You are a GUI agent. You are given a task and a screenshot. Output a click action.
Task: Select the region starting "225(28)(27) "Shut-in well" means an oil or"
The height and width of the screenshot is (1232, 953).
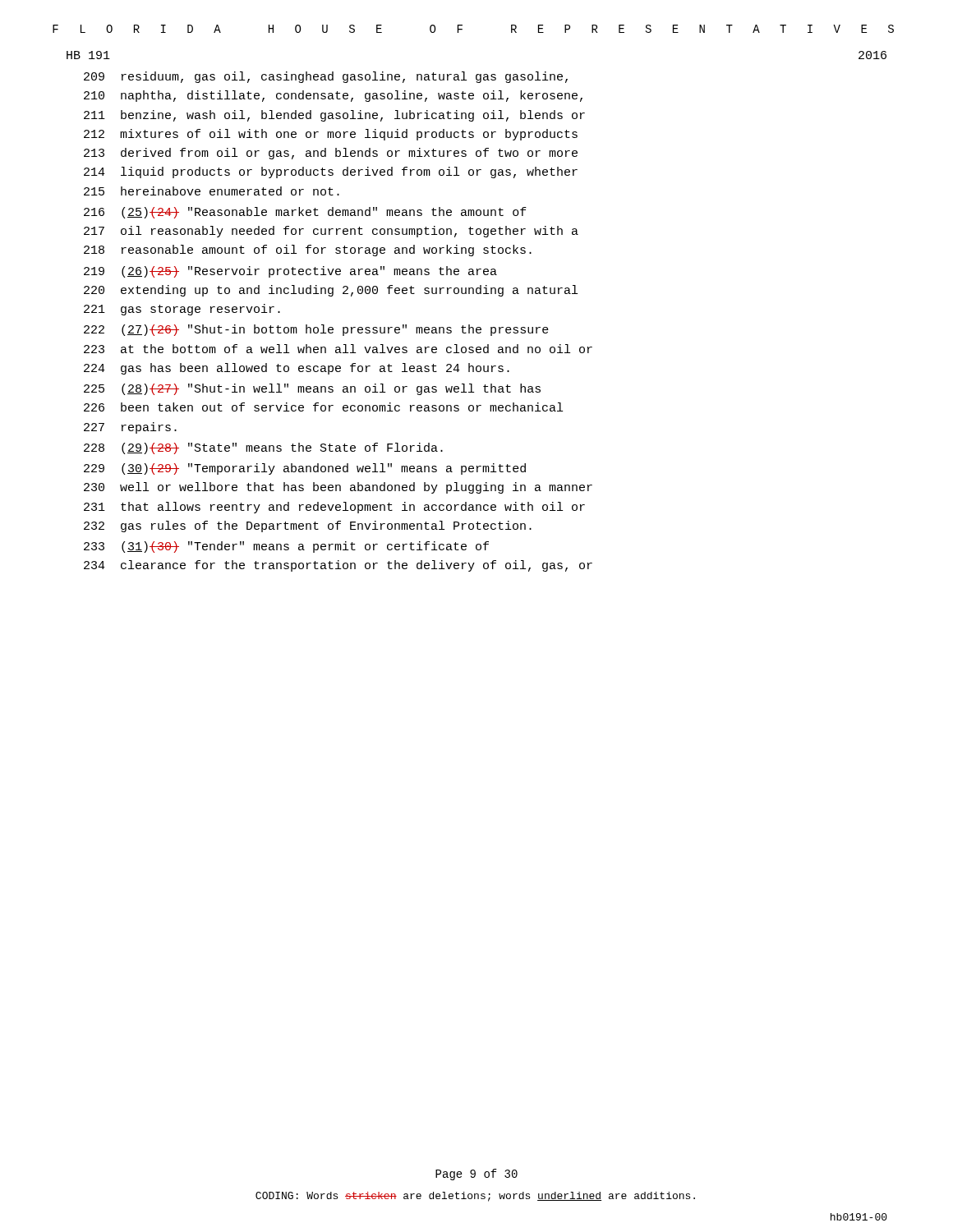tap(476, 409)
